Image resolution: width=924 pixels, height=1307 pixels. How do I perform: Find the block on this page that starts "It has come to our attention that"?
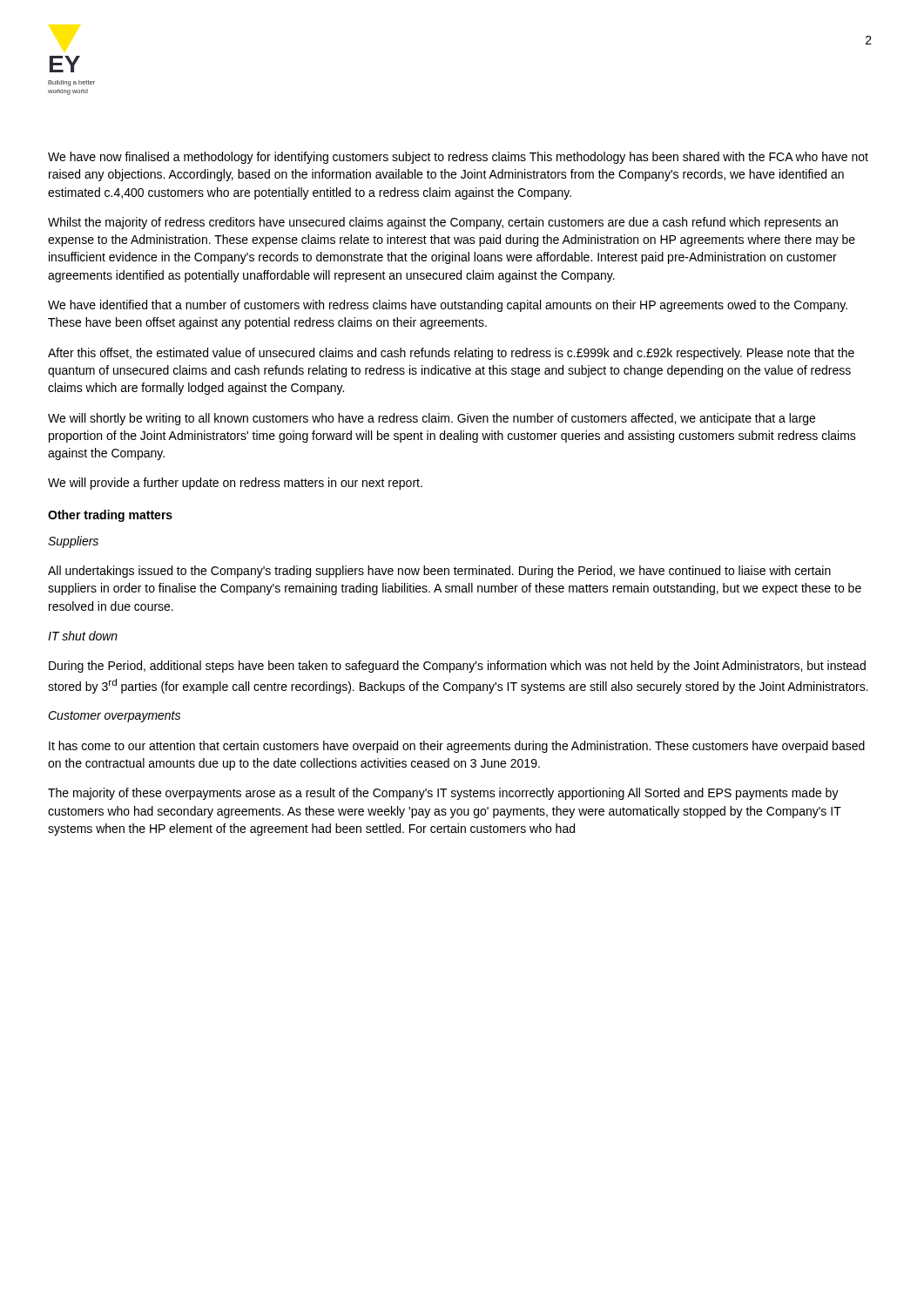click(x=460, y=755)
